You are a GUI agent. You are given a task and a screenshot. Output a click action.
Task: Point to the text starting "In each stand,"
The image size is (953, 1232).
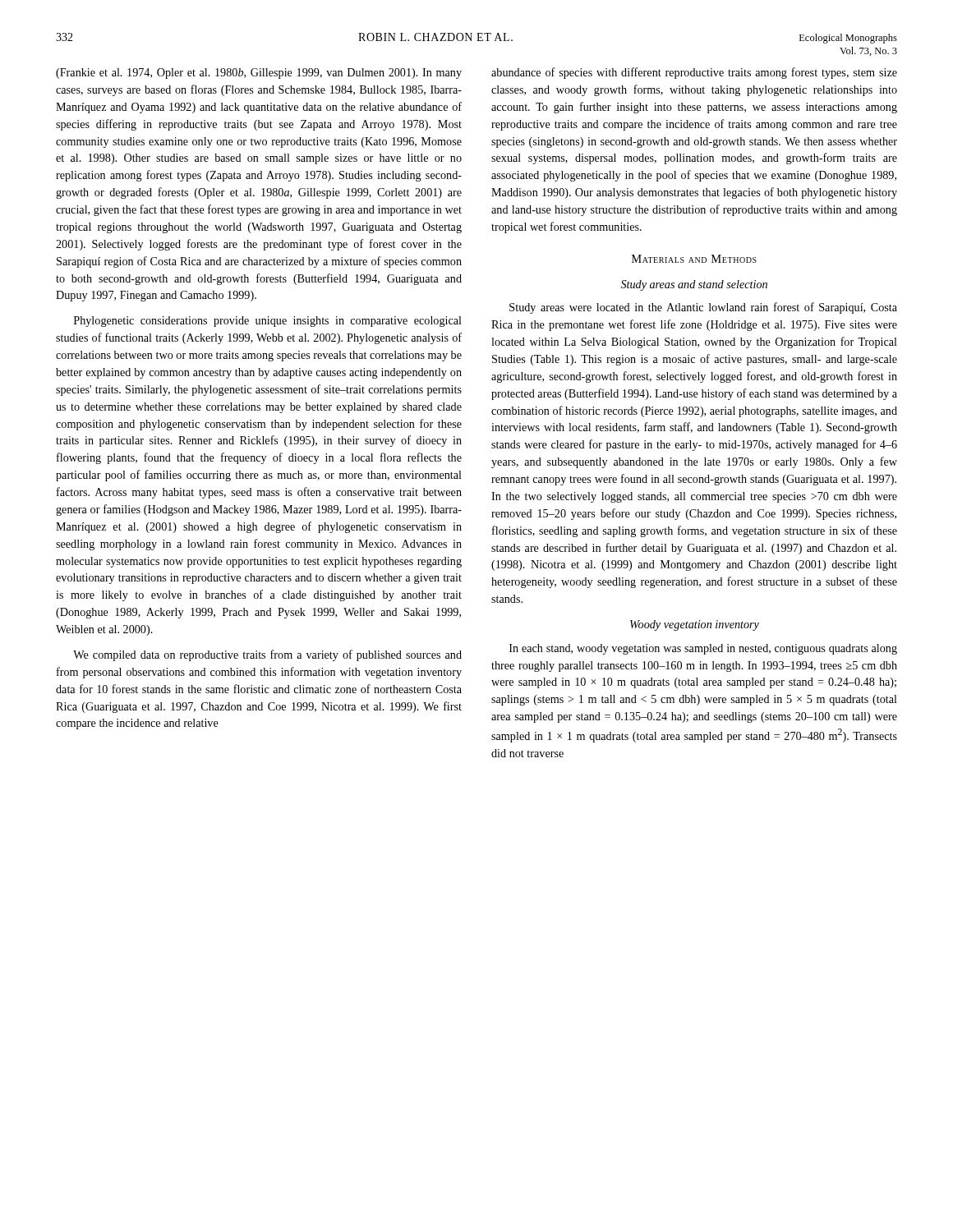click(694, 701)
